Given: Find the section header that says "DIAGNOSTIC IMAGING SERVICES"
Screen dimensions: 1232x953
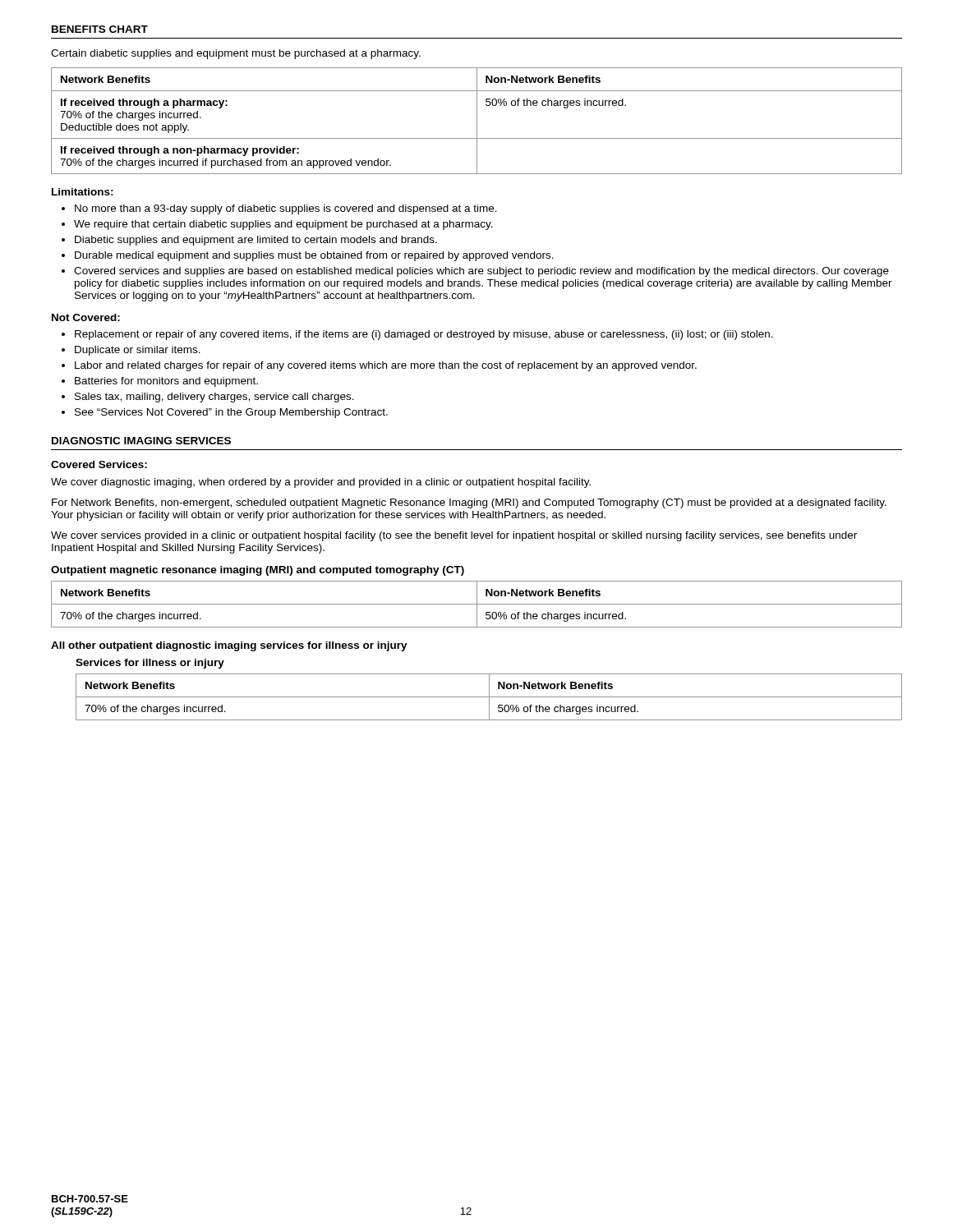Looking at the screenshot, I should point(141,441).
